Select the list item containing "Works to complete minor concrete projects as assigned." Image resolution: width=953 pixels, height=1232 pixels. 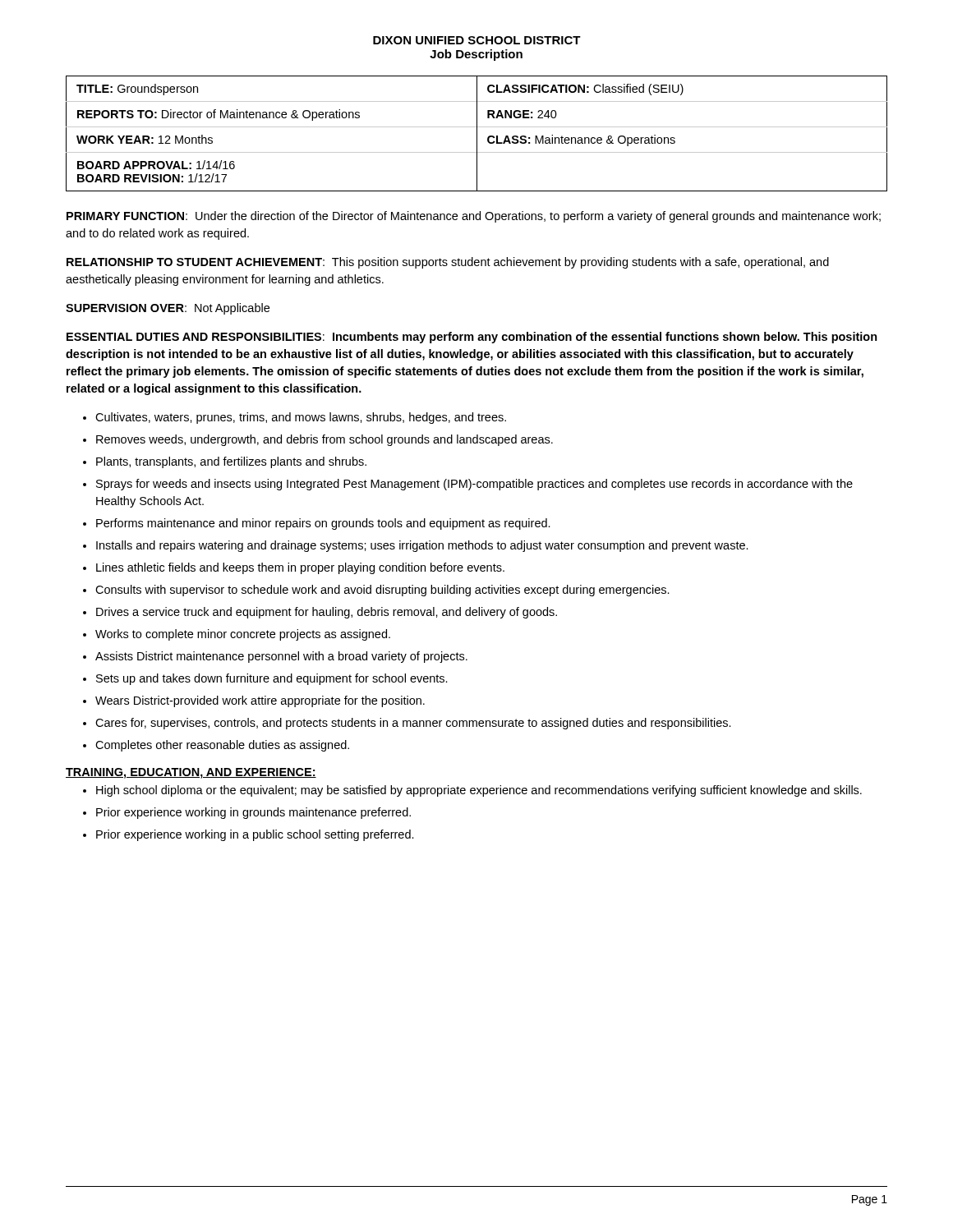point(243,634)
